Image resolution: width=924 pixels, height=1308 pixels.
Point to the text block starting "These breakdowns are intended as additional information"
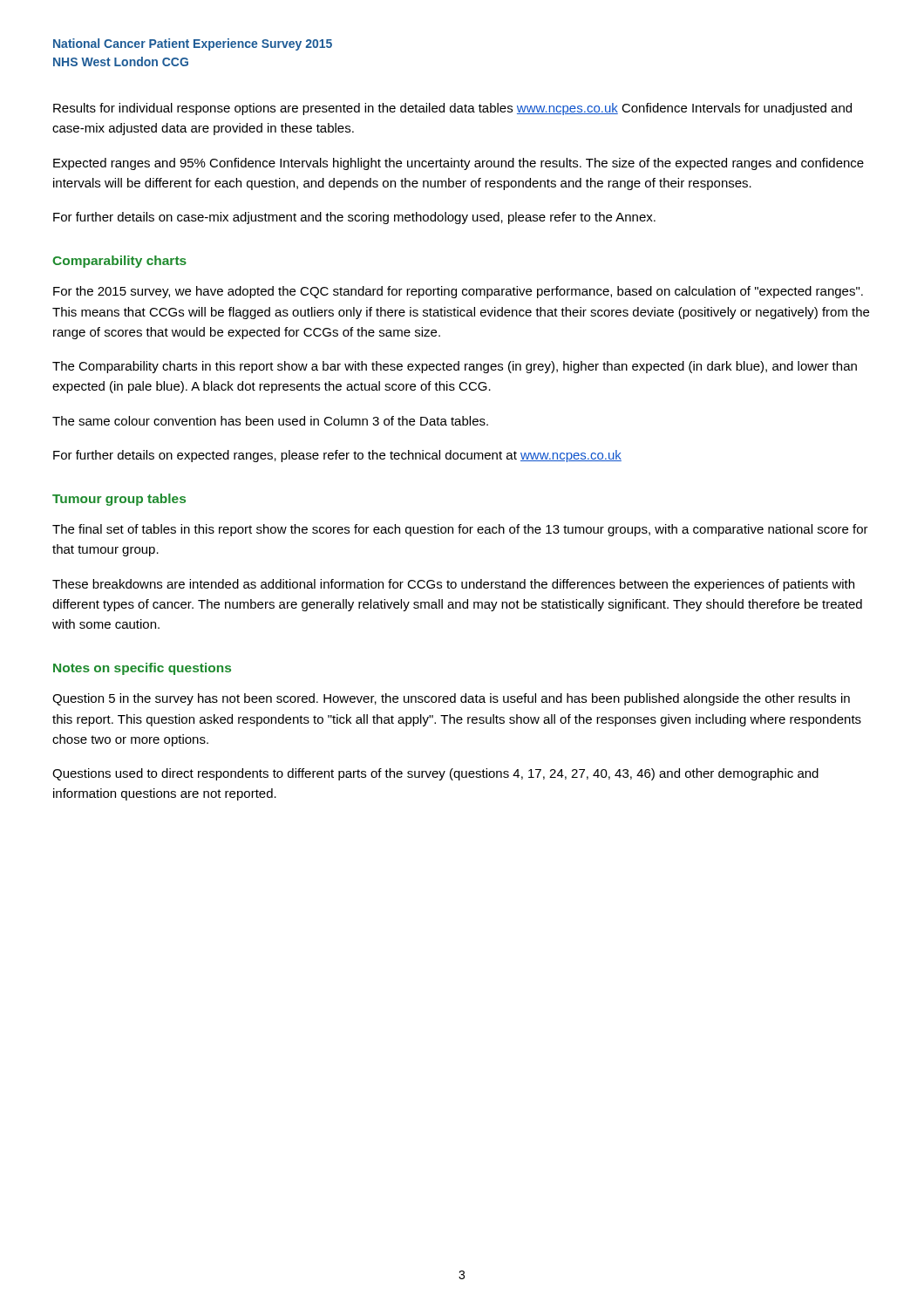[458, 604]
